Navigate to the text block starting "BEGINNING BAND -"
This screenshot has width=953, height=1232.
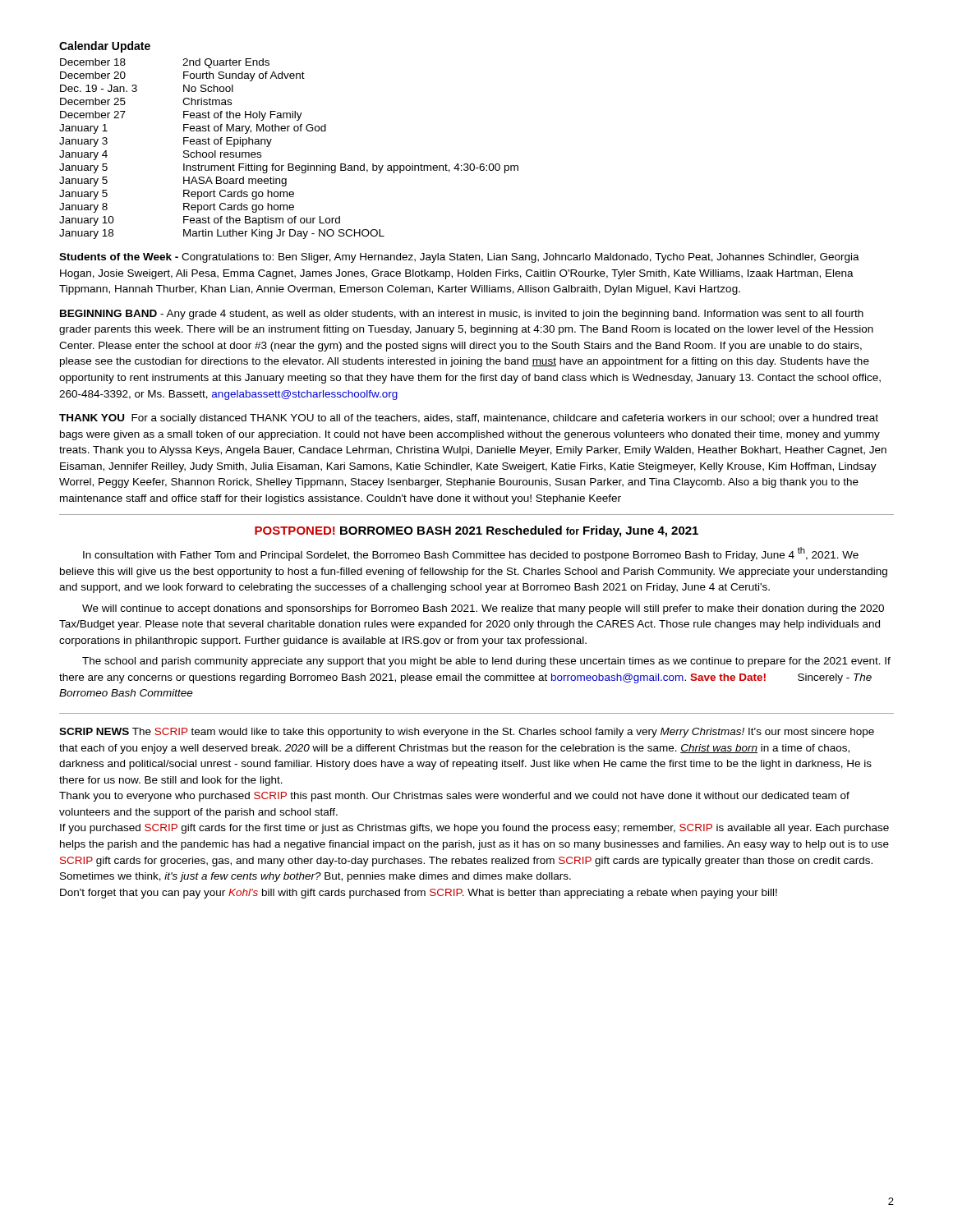(x=470, y=353)
